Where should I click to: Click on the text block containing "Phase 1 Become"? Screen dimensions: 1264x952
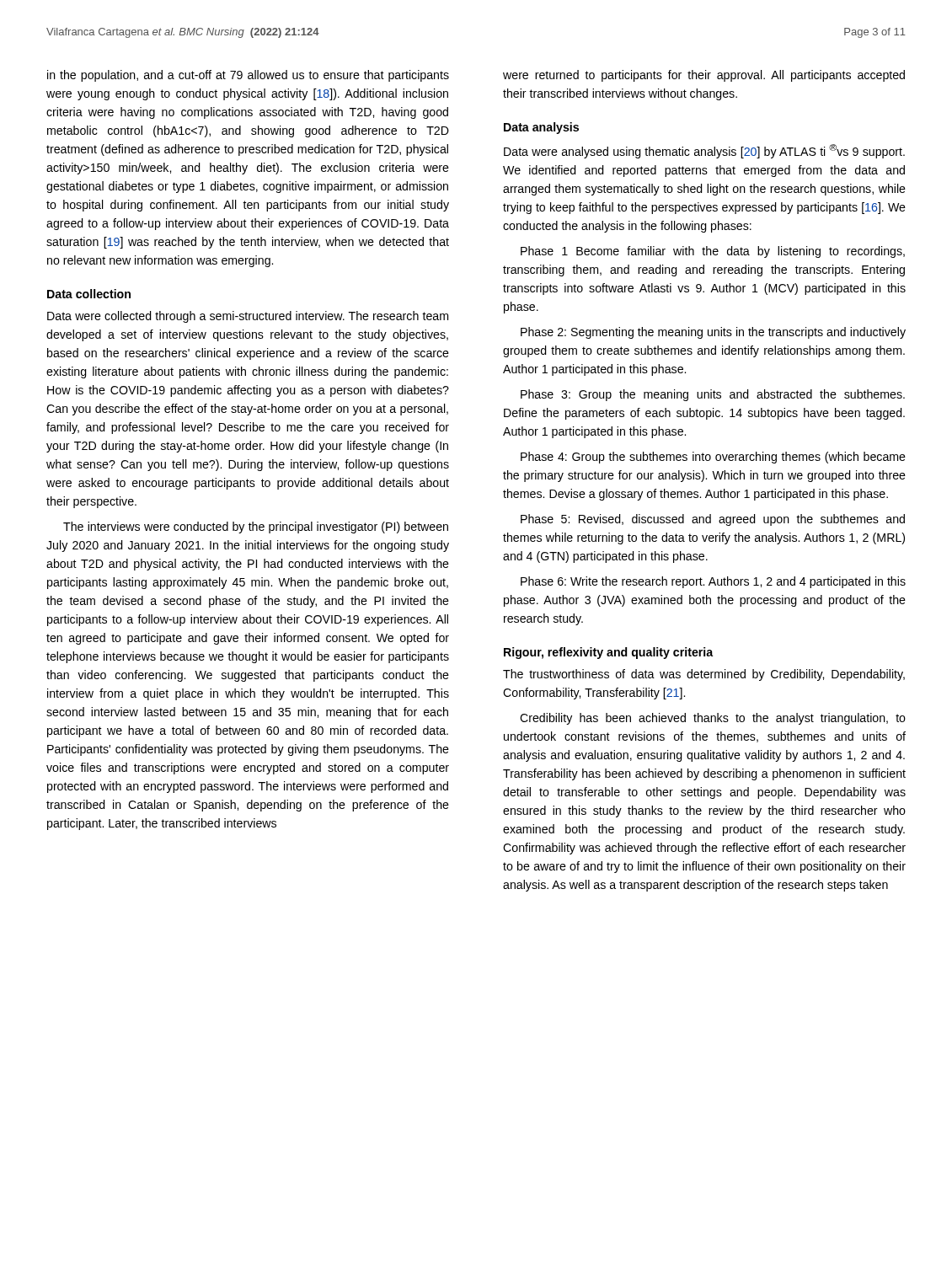point(704,279)
